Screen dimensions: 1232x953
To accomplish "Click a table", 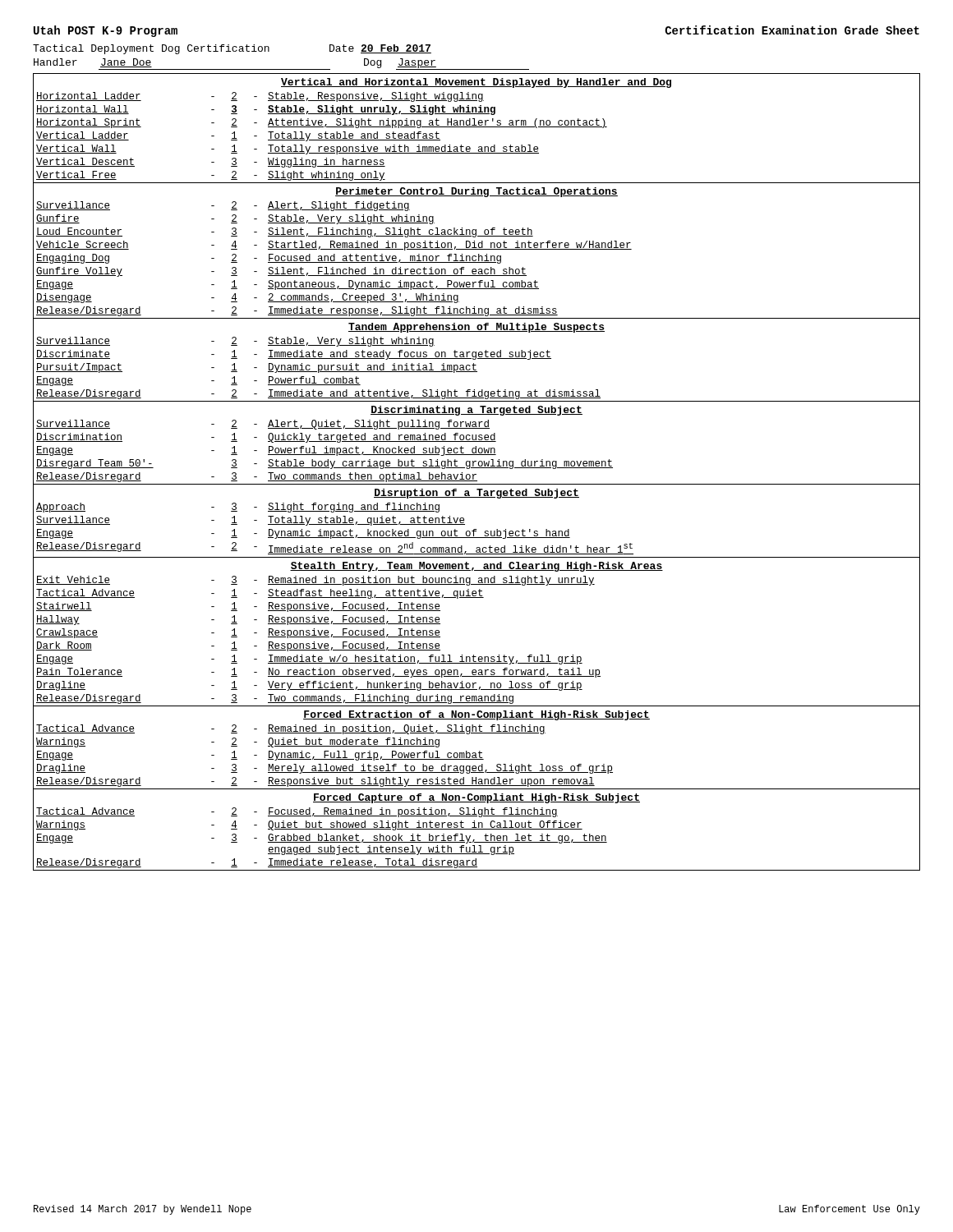I will (x=476, y=472).
